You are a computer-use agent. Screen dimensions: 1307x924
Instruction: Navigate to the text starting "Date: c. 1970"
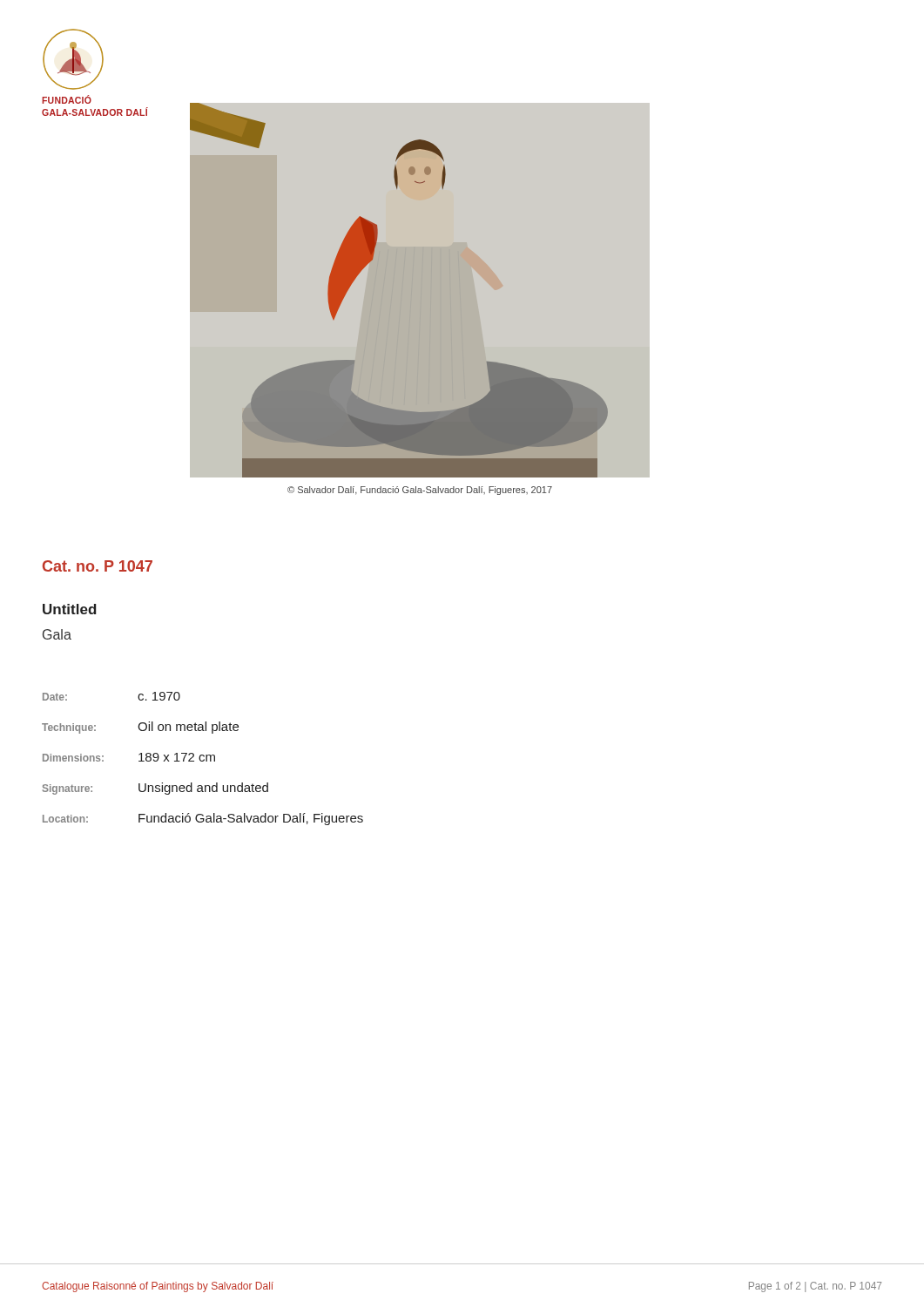tap(54, 696)
